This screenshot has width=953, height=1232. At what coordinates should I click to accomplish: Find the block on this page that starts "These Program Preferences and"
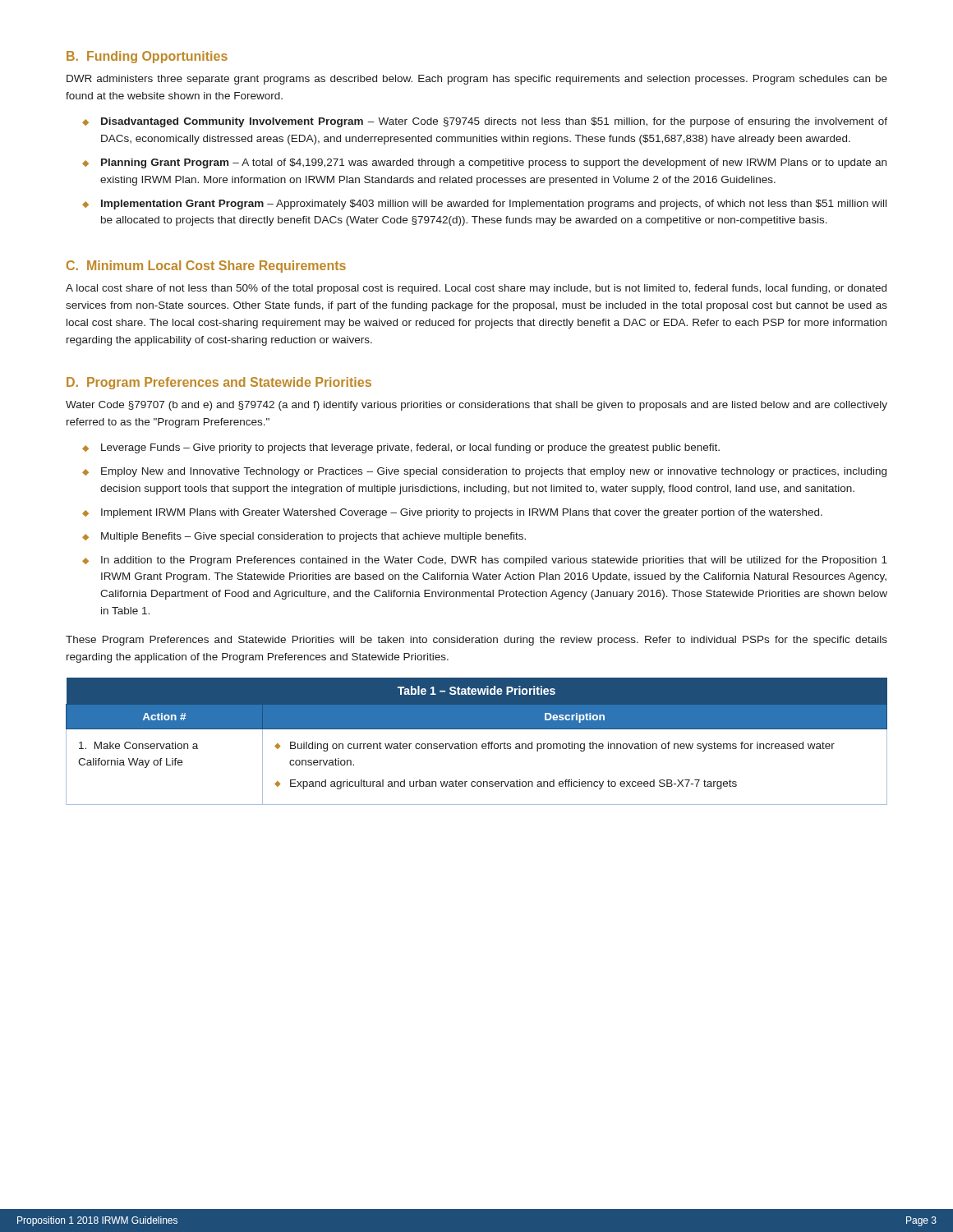[x=476, y=649]
